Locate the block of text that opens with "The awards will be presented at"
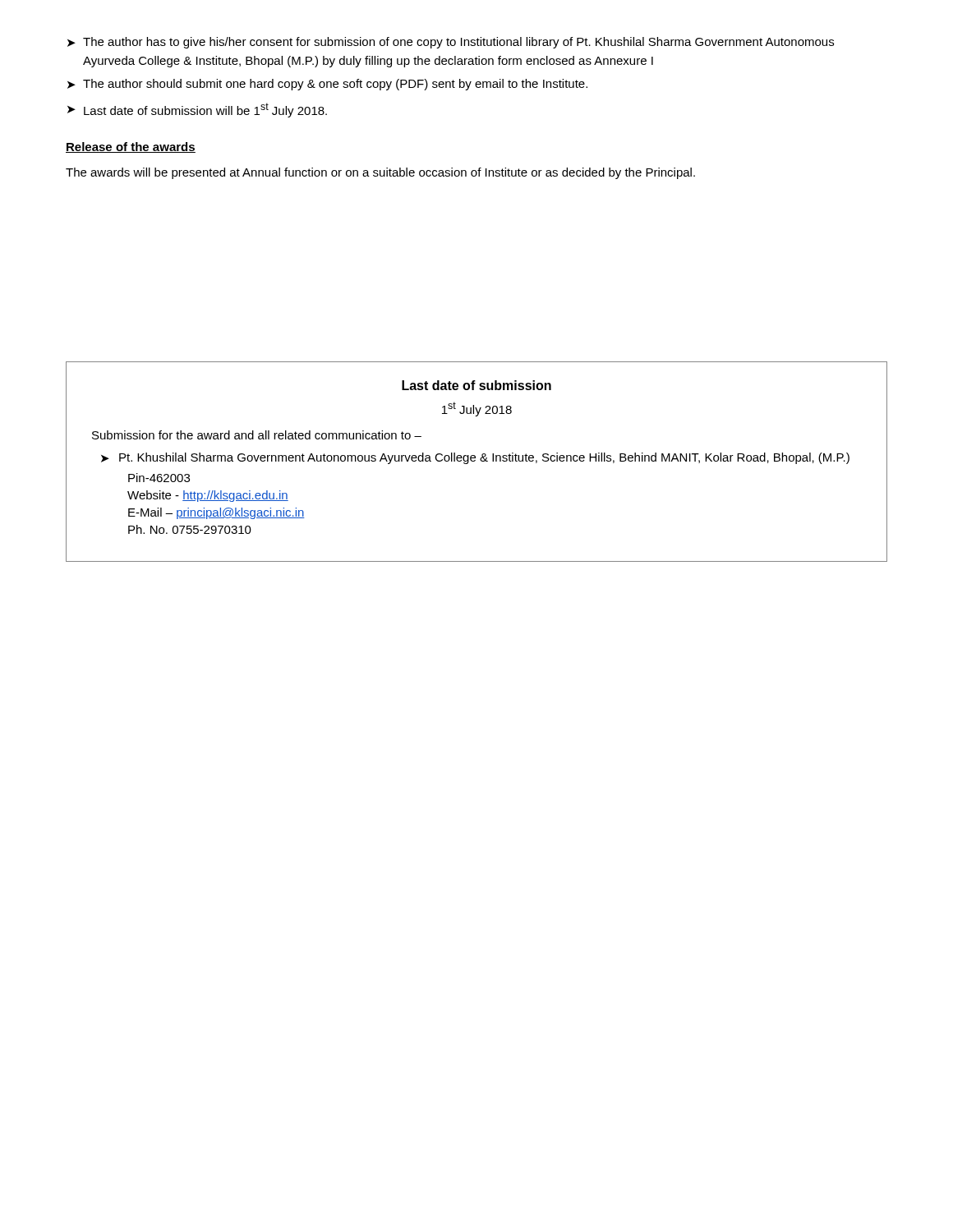This screenshot has height=1232, width=953. [381, 172]
